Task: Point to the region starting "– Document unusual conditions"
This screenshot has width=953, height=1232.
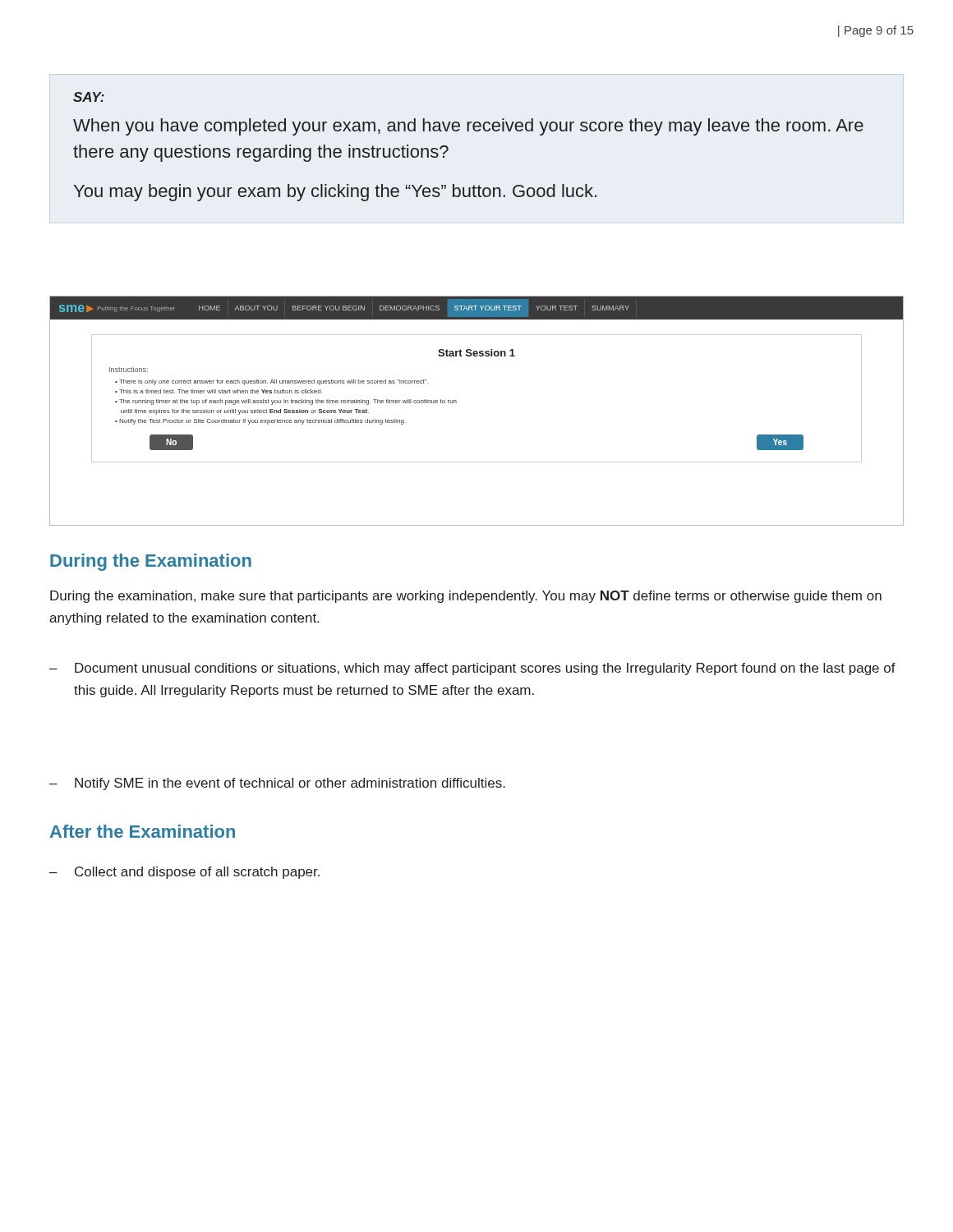Action: [476, 679]
